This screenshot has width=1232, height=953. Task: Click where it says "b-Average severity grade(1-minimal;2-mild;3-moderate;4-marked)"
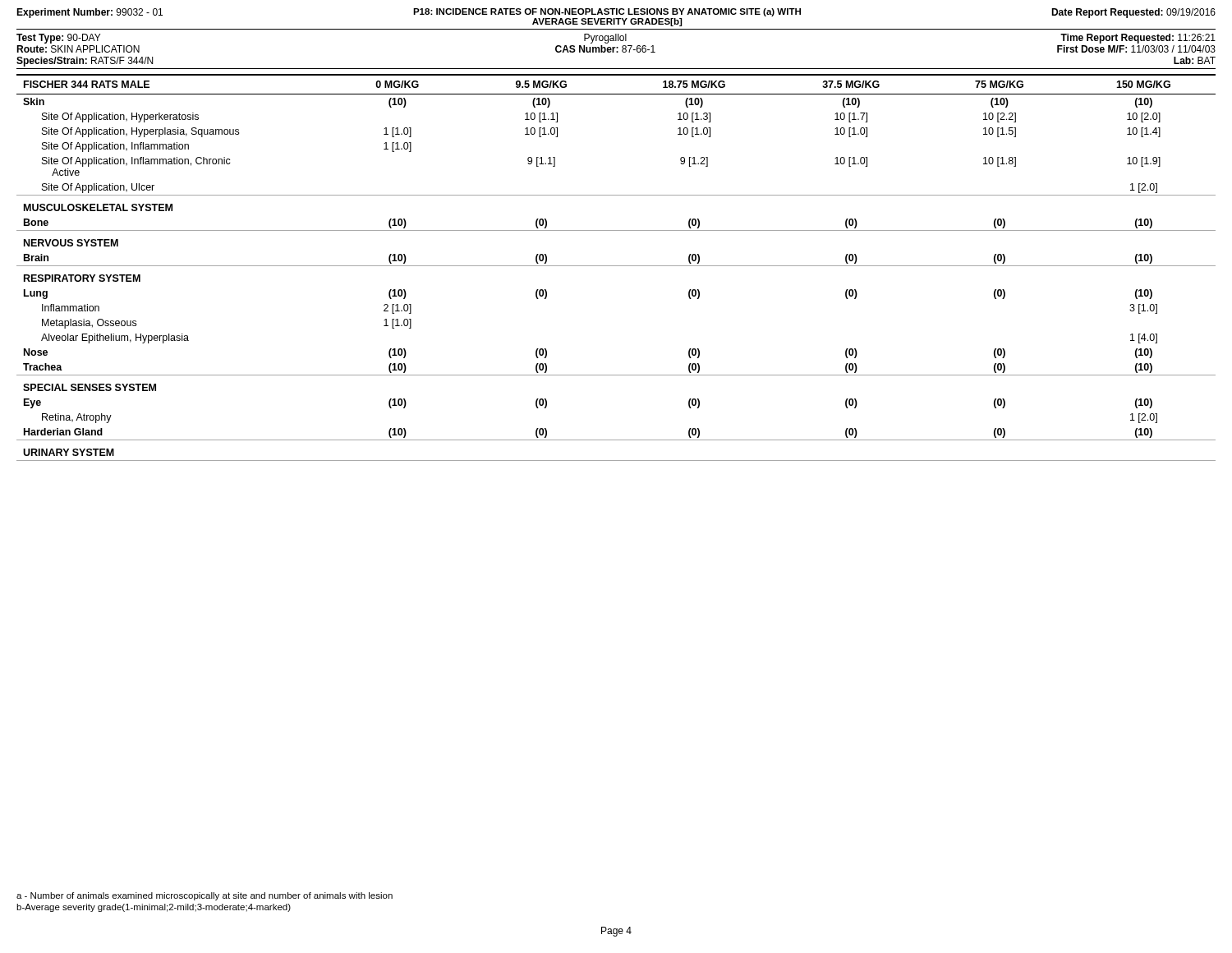[x=154, y=907]
